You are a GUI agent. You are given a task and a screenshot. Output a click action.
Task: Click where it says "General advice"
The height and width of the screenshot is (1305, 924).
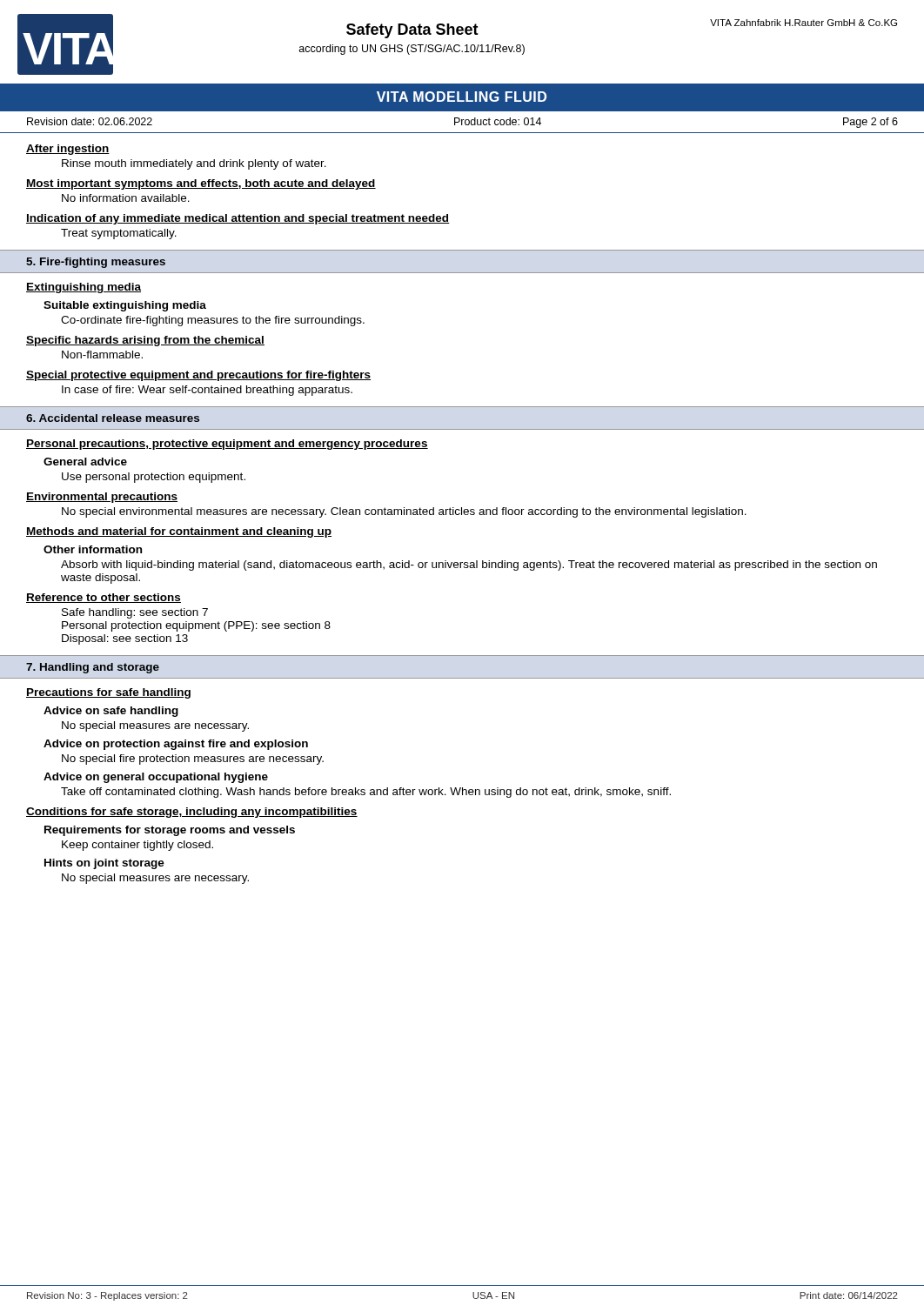click(x=85, y=462)
